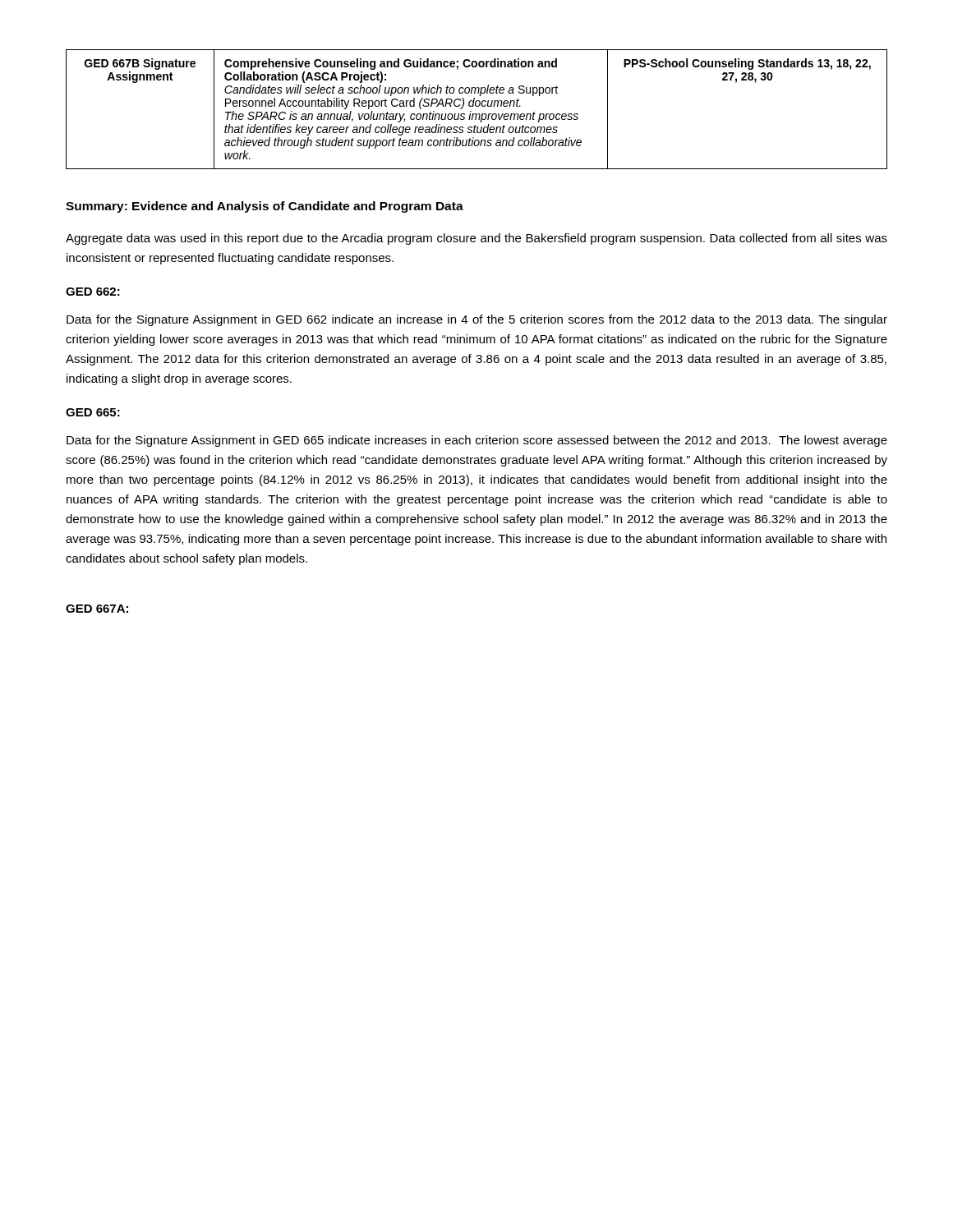Screen dimensions: 1232x953
Task: Locate the section header that opens with "Summary: Evidence and Analysis of"
Action: (x=264, y=206)
